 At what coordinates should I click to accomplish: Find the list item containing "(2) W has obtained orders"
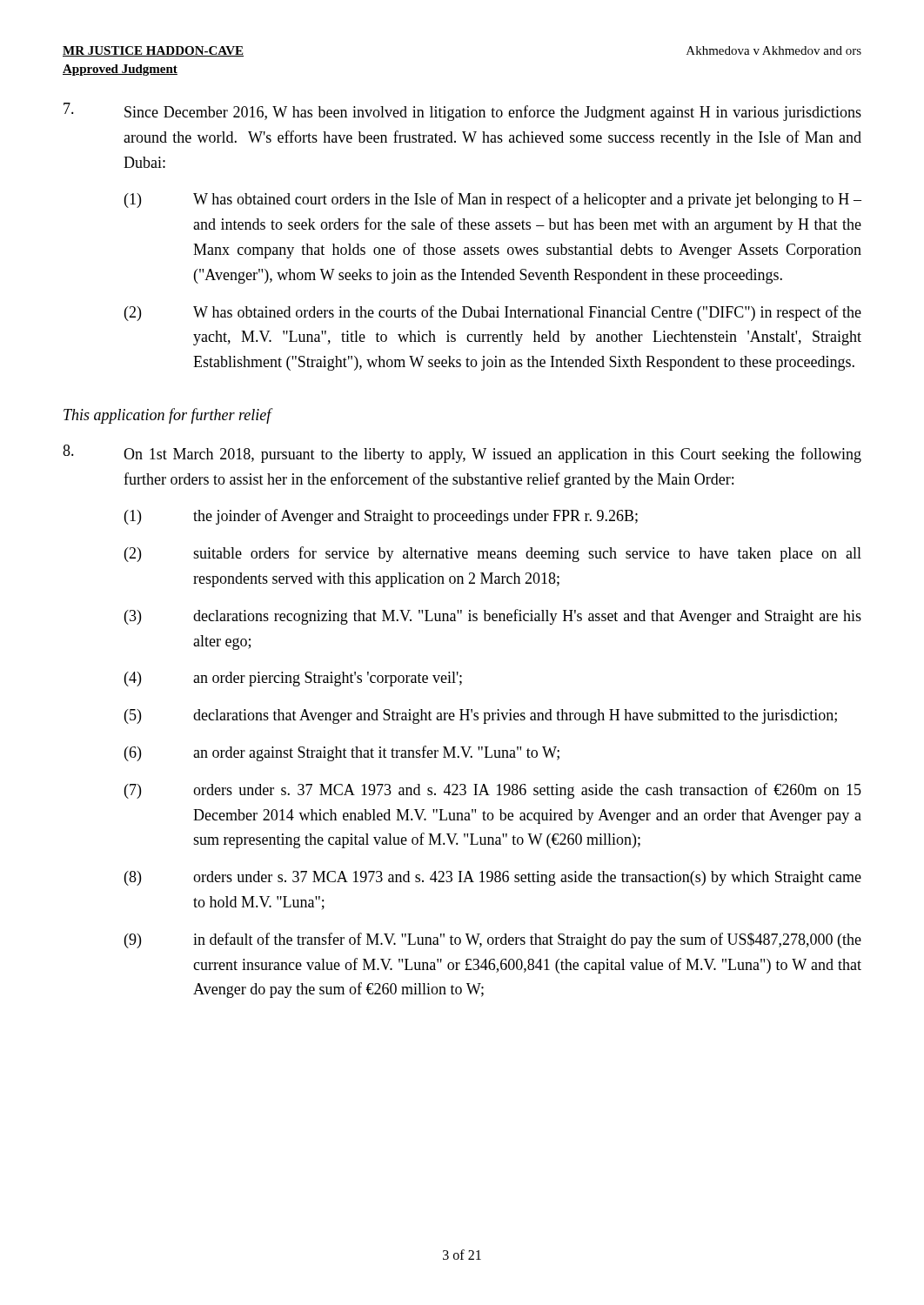click(492, 337)
